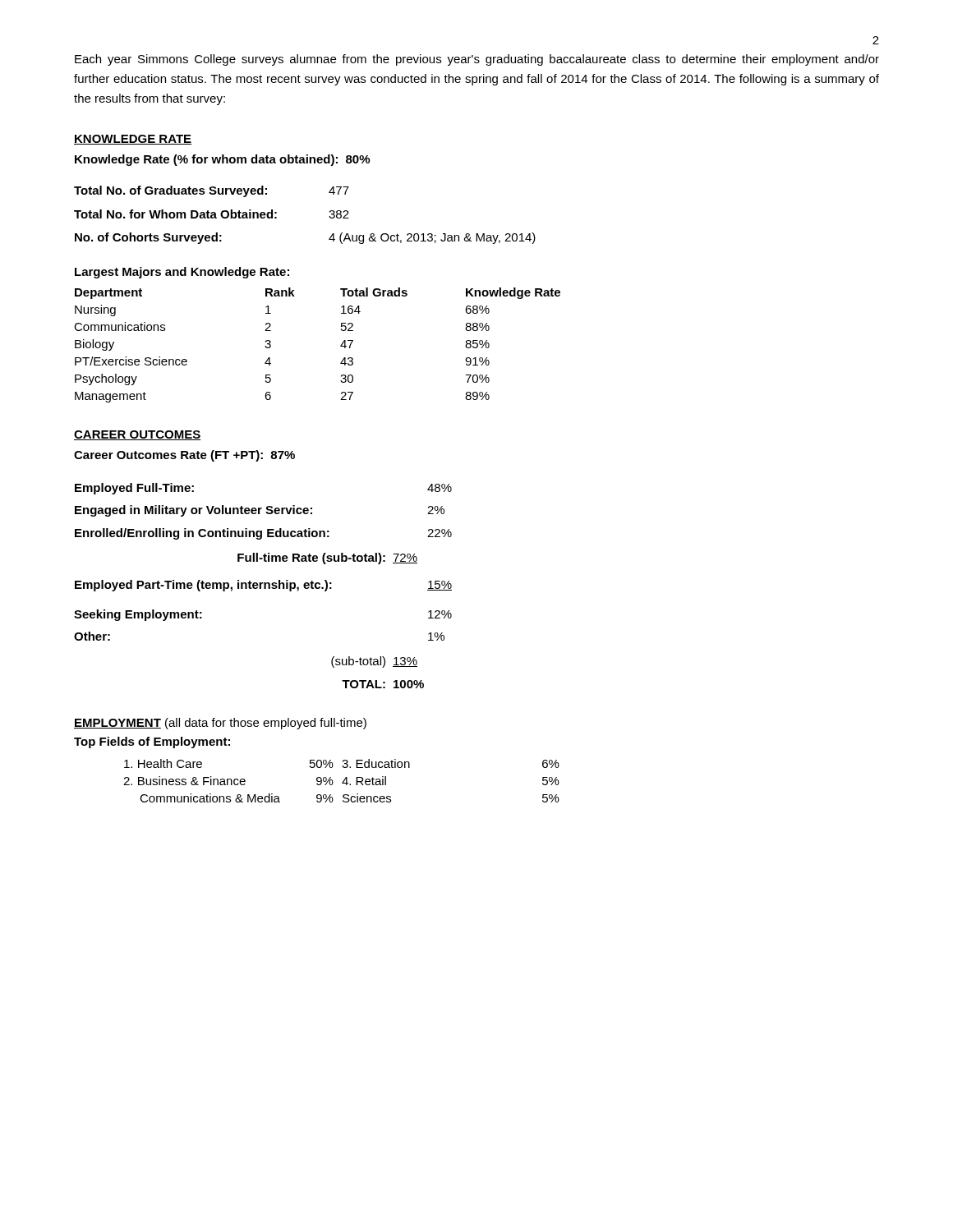953x1232 pixels.
Task: Click on the element starting "CAREER OUTCOMES"
Action: click(x=137, y=434)
